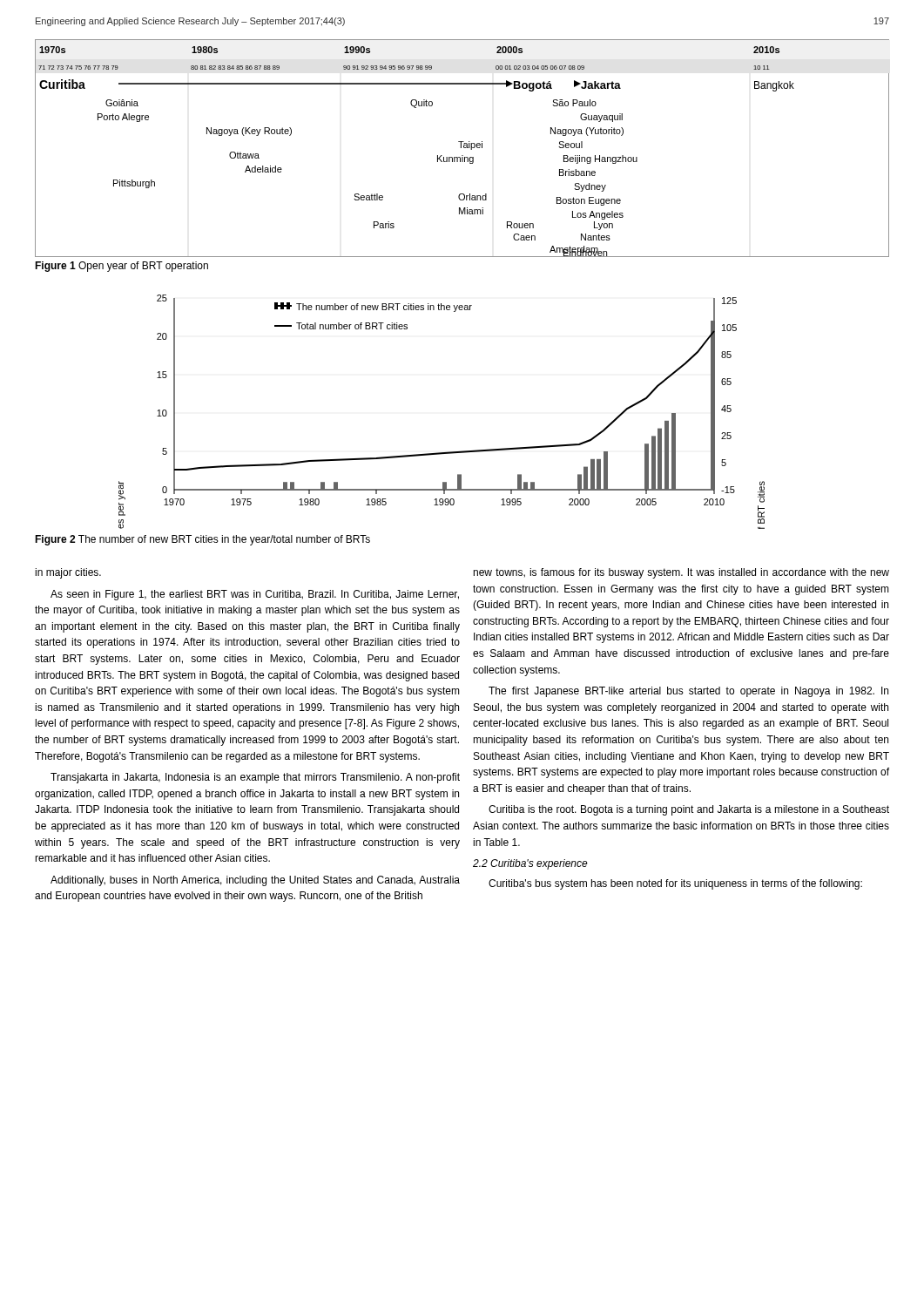Find the caption on this page that starts "Figure 1 Open year"
This screenshot has width=924, height=1307.
click(122, 266)
